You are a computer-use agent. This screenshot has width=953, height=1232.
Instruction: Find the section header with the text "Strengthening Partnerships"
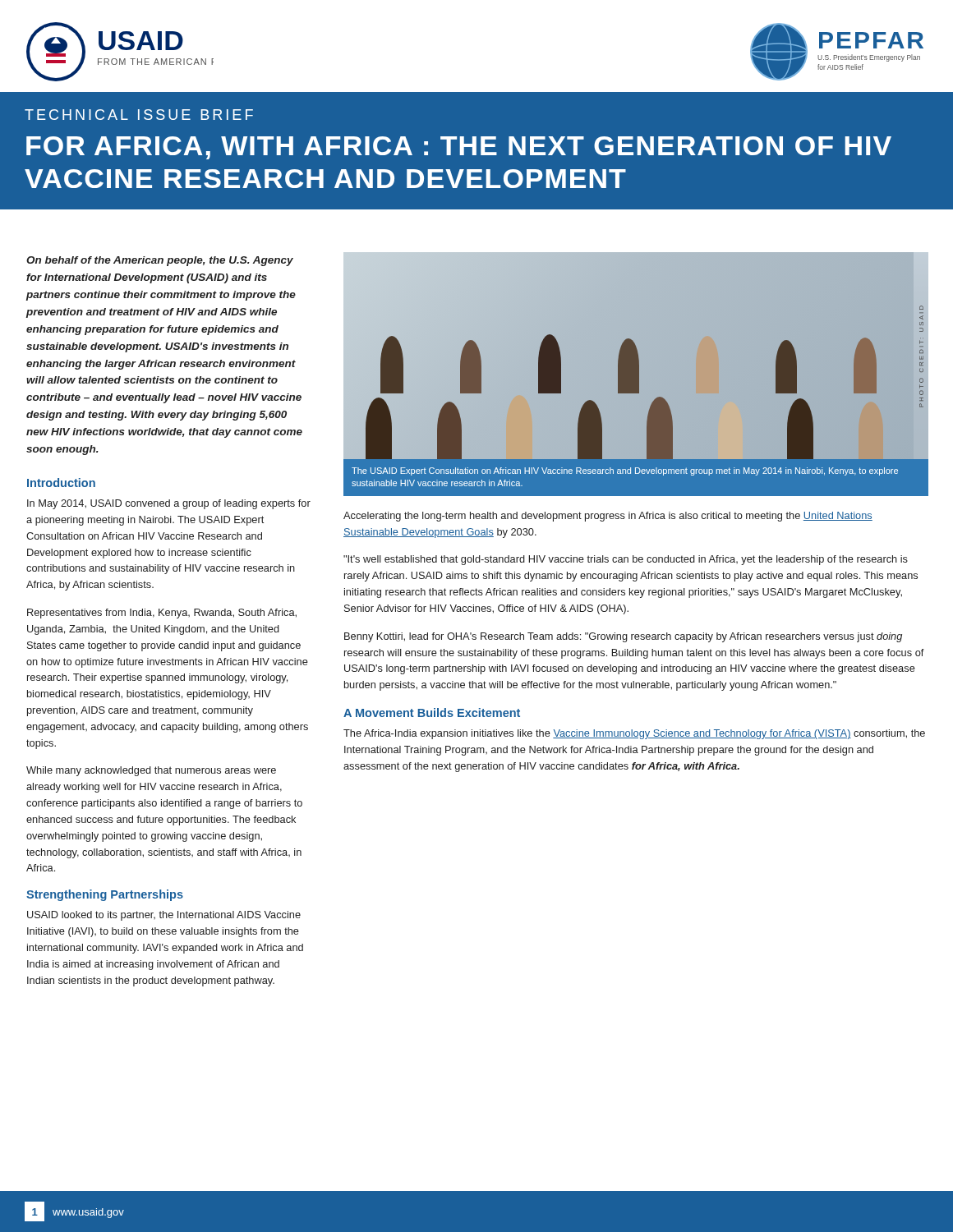point(105,895)
